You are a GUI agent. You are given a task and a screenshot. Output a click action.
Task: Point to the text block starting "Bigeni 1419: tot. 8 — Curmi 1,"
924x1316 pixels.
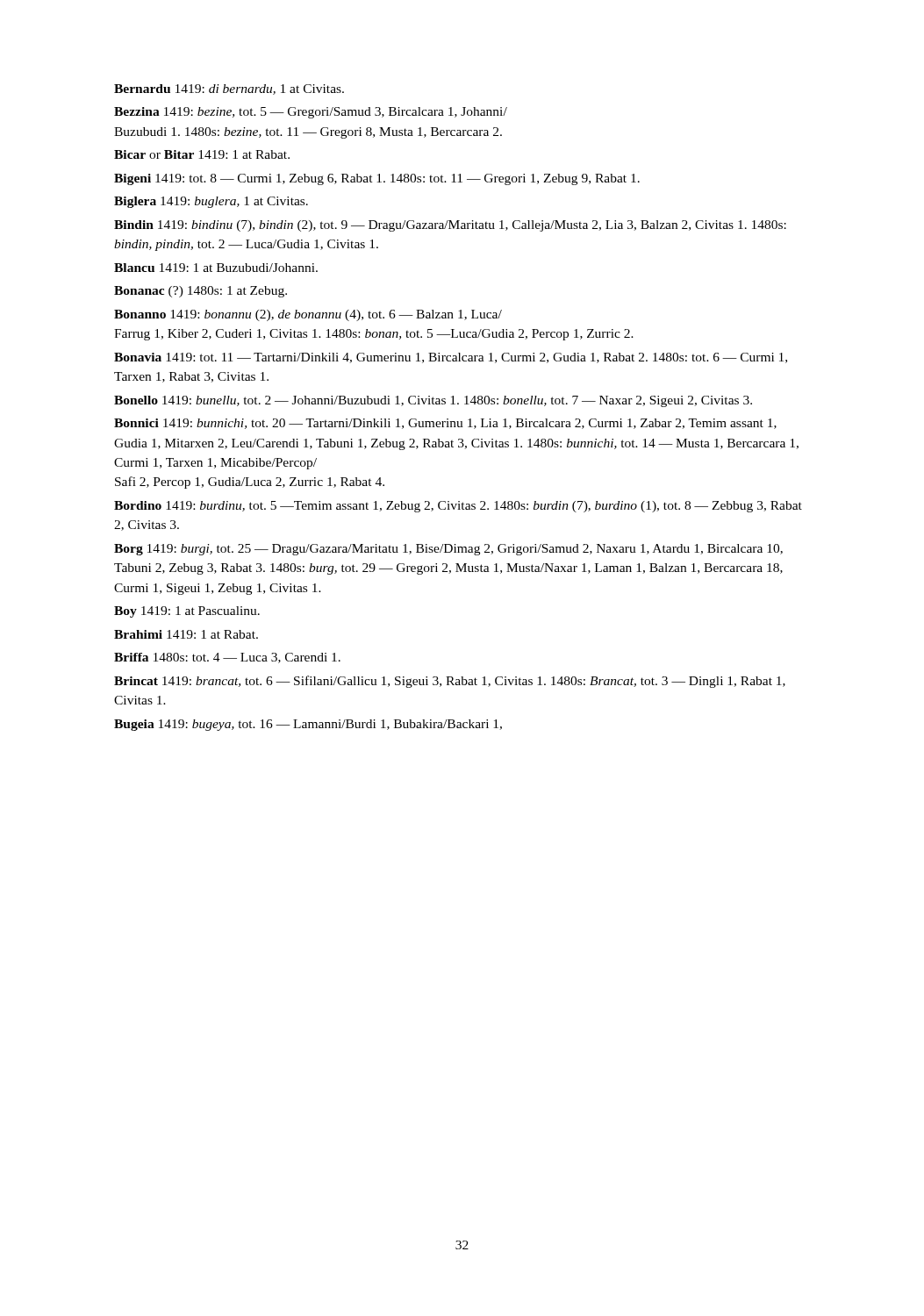(462, 178)
